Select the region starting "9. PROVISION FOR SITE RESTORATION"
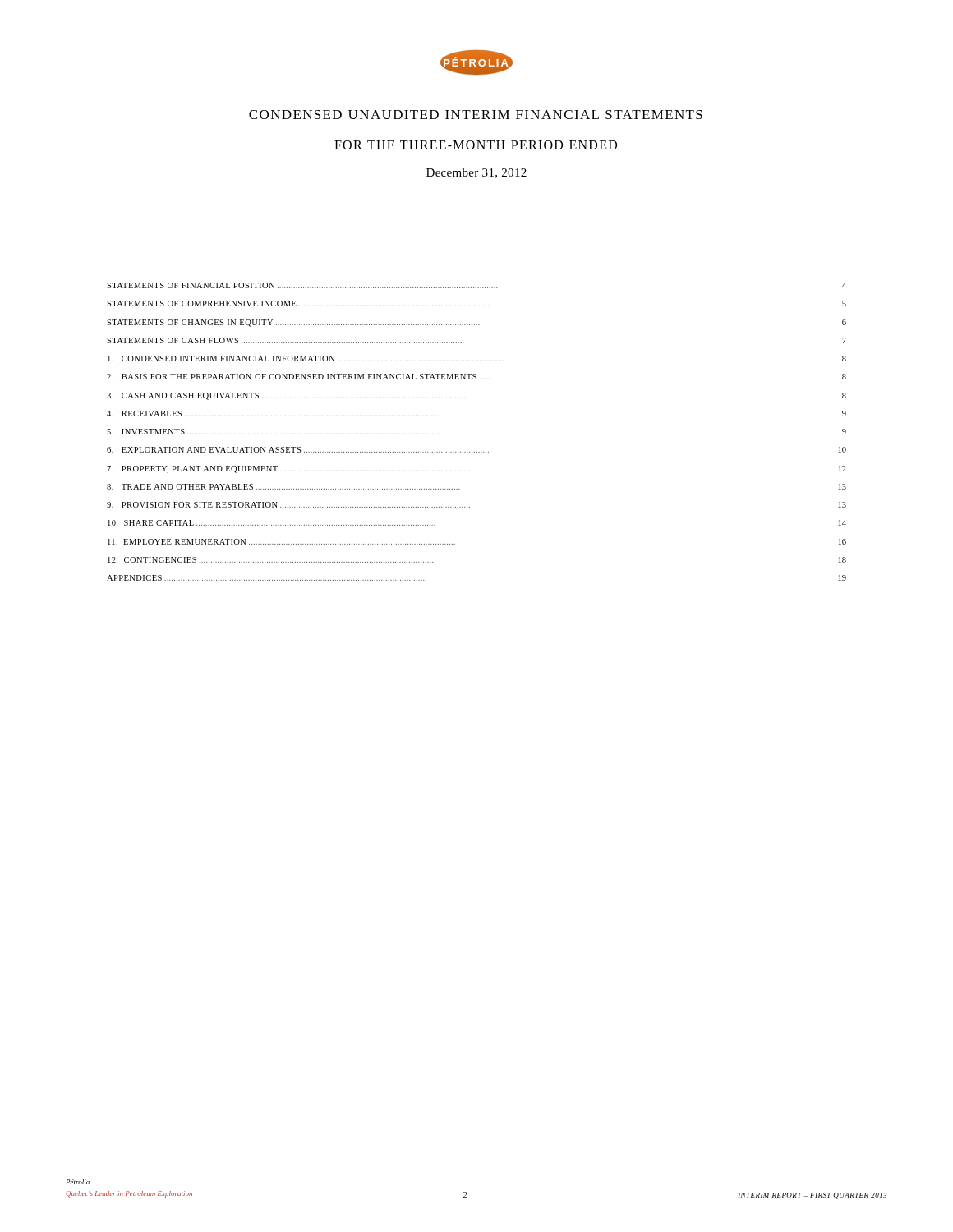953x1232 pixels. coord(476,507)
